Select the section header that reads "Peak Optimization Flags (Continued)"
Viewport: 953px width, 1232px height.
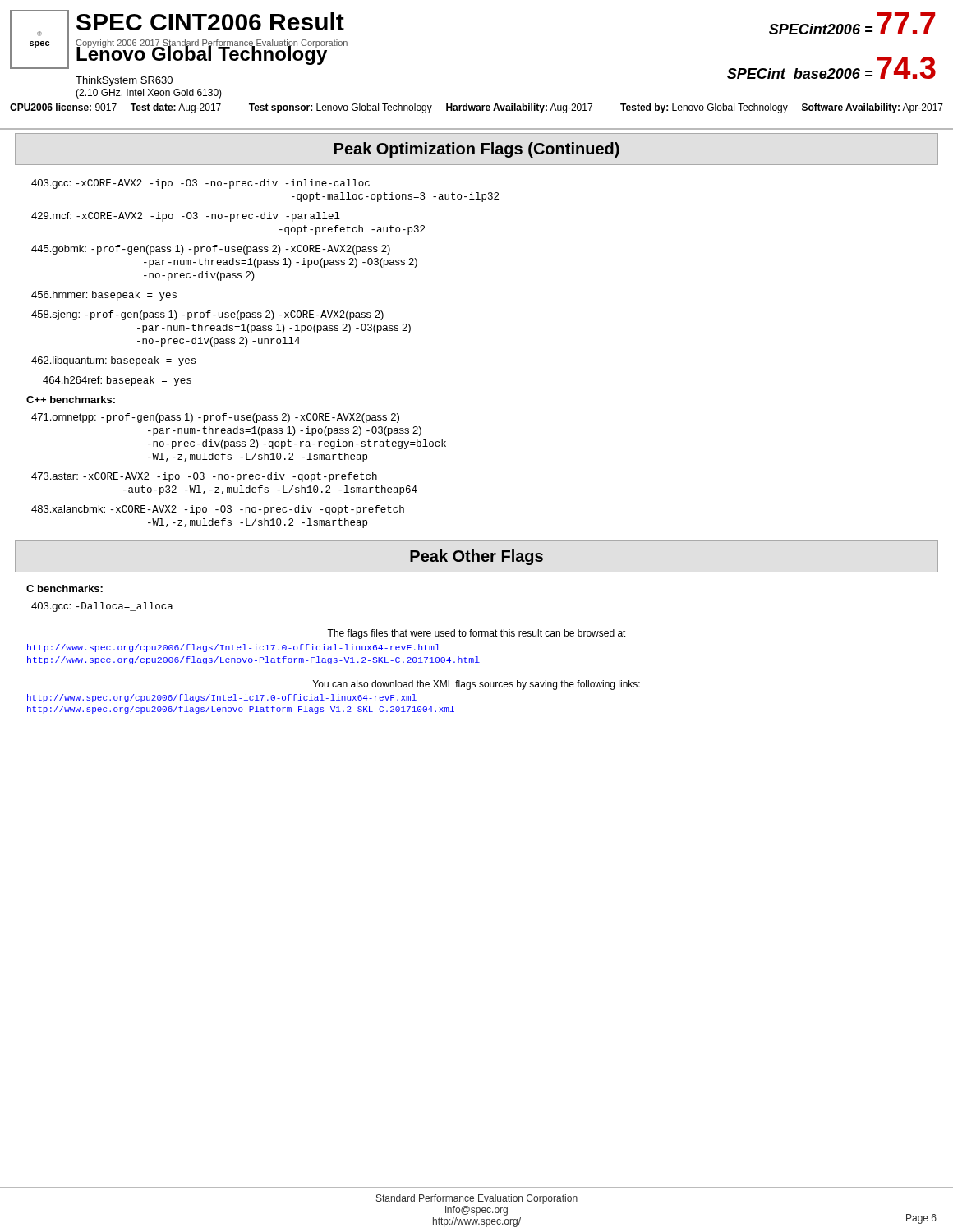click(476, 149)
